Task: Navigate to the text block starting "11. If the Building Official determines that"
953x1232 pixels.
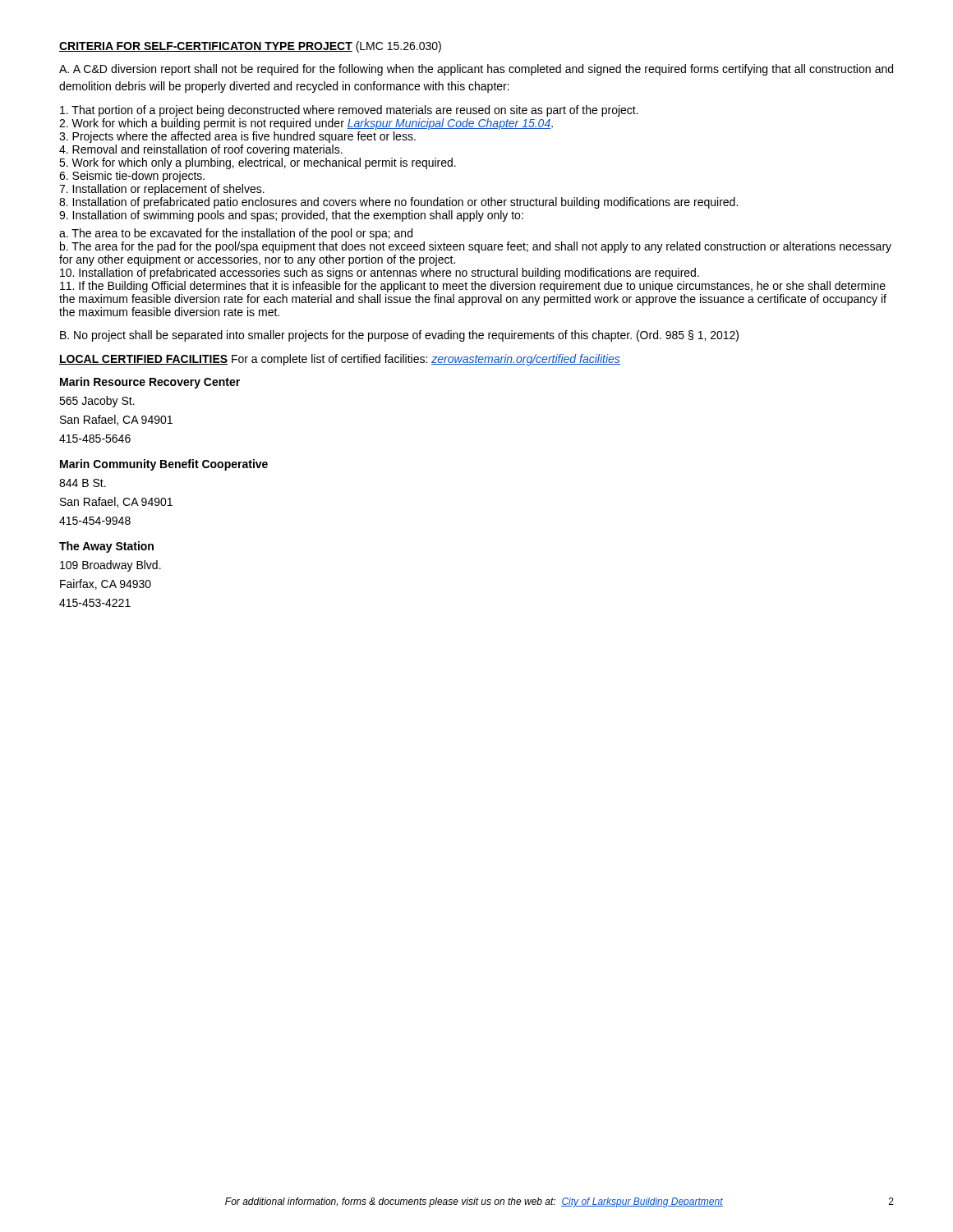Action: click(x=476, y=299)
